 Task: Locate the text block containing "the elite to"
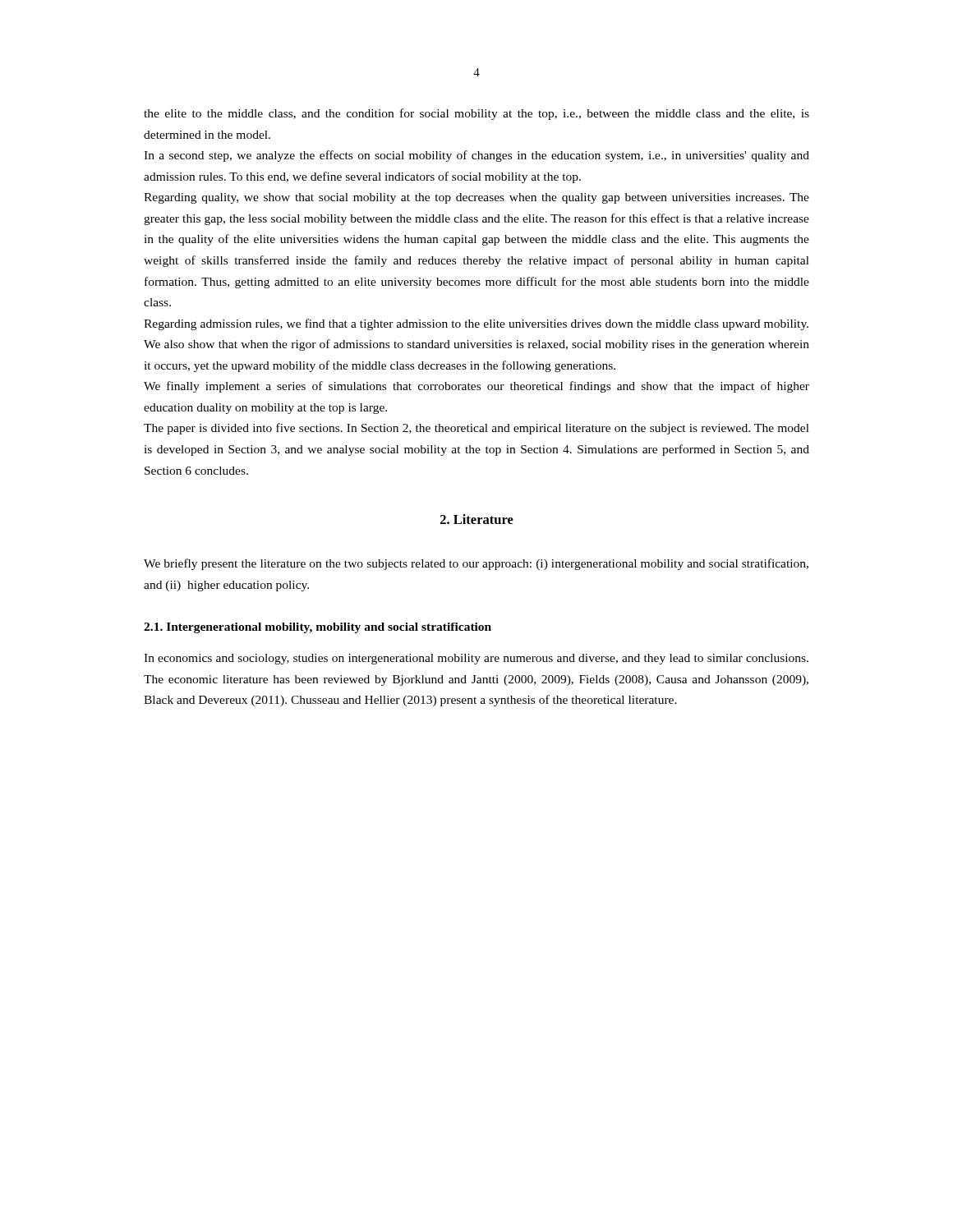476,292
